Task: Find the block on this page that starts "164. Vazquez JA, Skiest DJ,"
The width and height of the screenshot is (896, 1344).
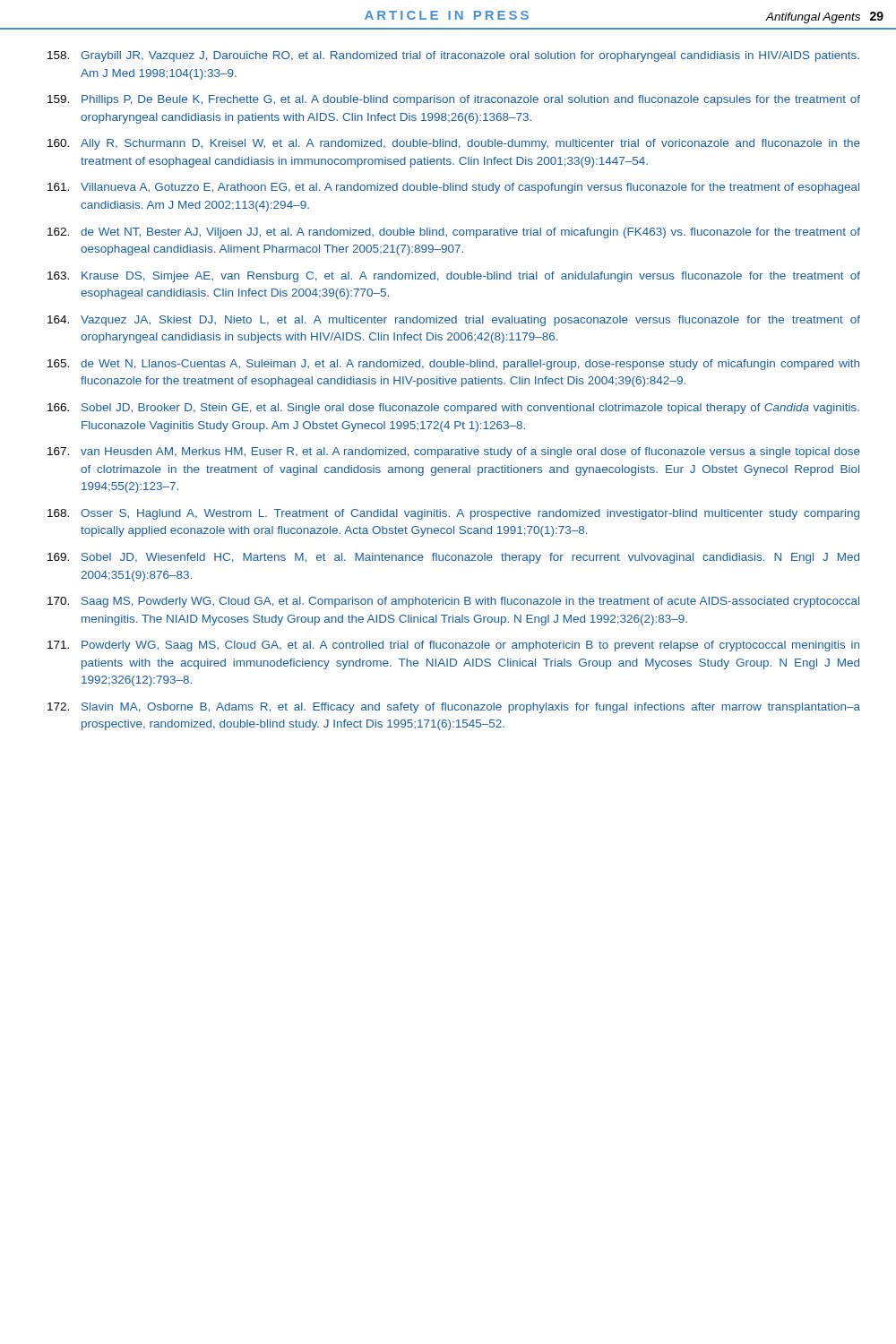Action: 453,328
